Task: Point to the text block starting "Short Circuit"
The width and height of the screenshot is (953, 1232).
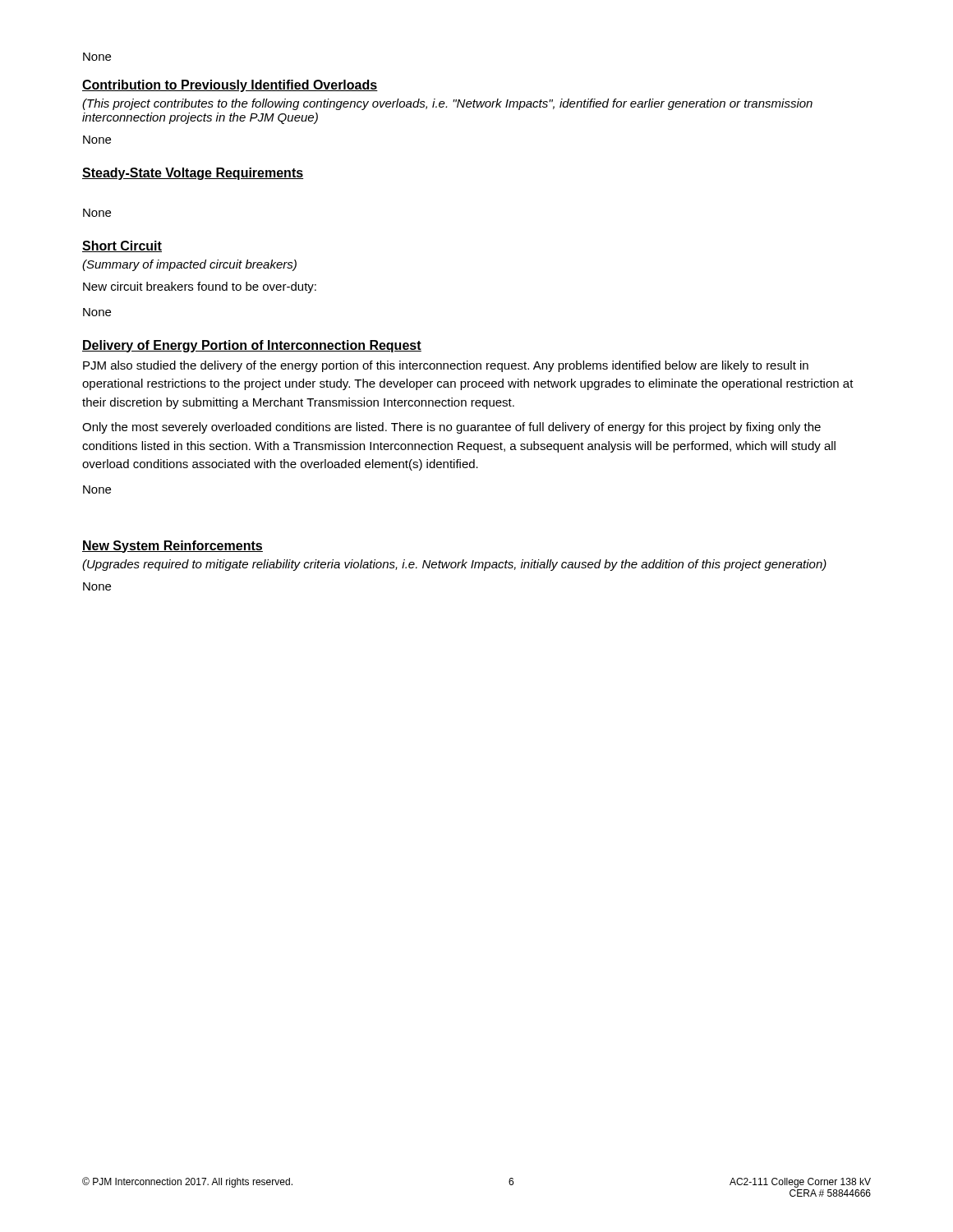Action: coord(122,246)
